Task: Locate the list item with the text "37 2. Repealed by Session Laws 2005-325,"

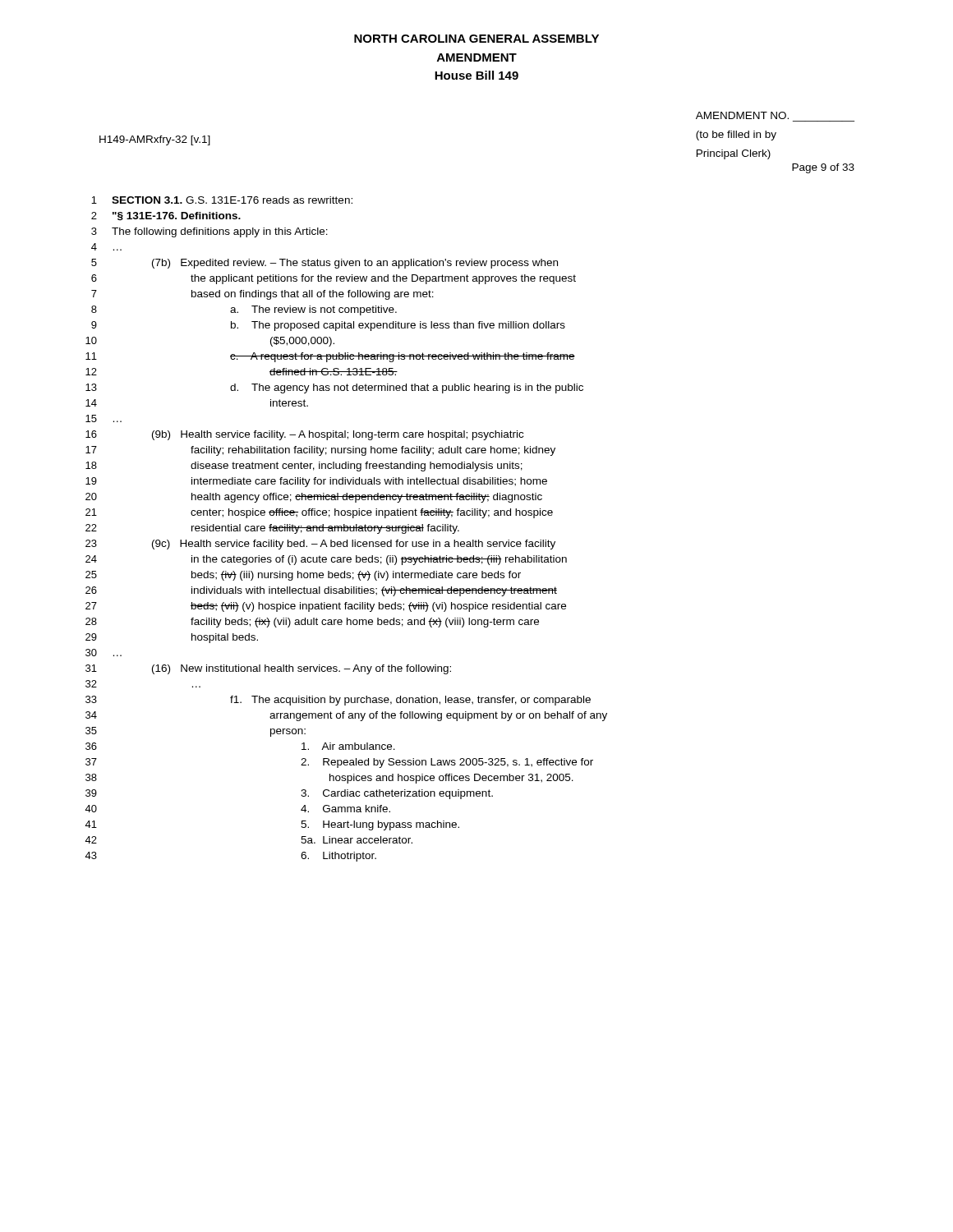Action: 476,762
